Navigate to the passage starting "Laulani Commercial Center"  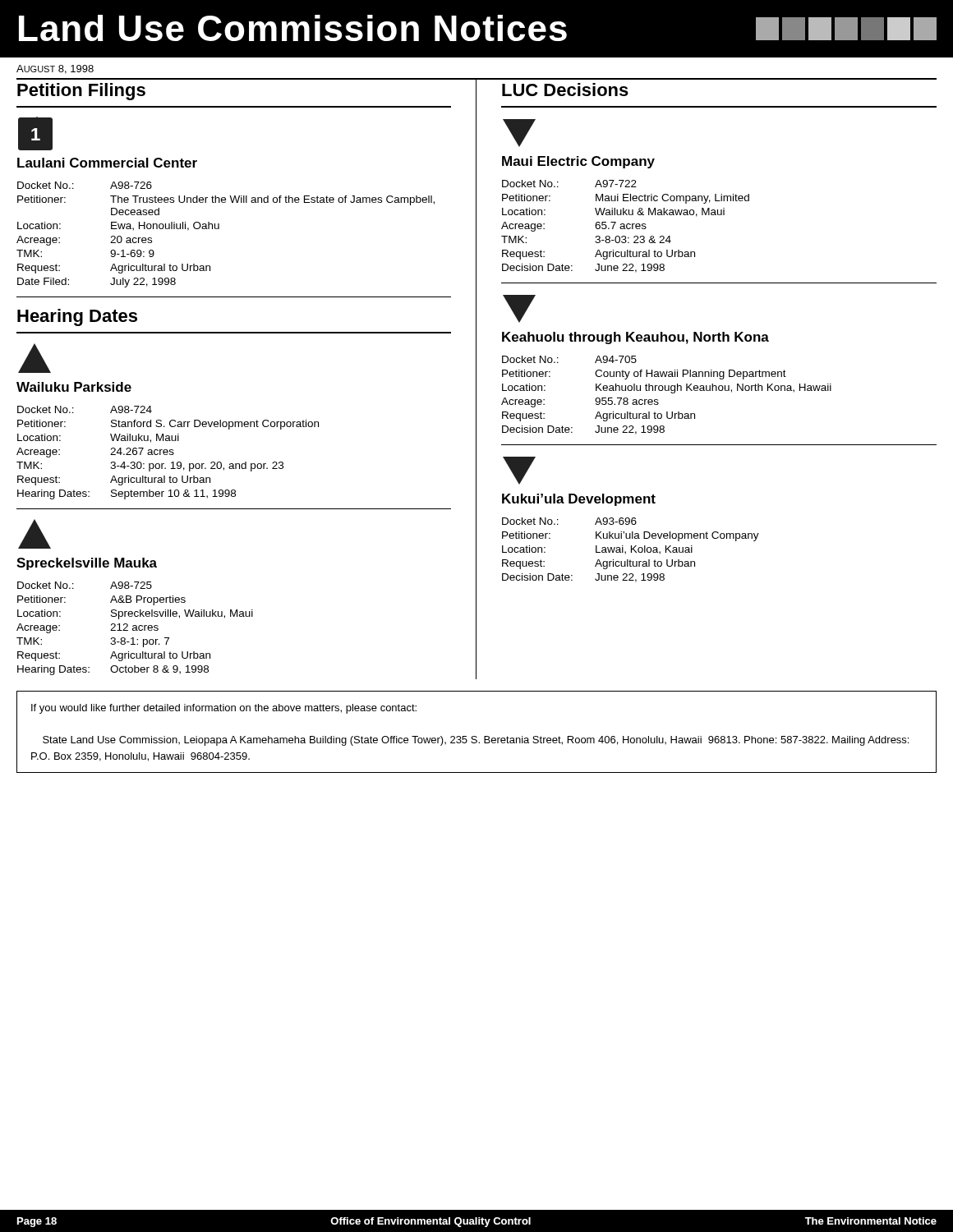tap(107, 163)
